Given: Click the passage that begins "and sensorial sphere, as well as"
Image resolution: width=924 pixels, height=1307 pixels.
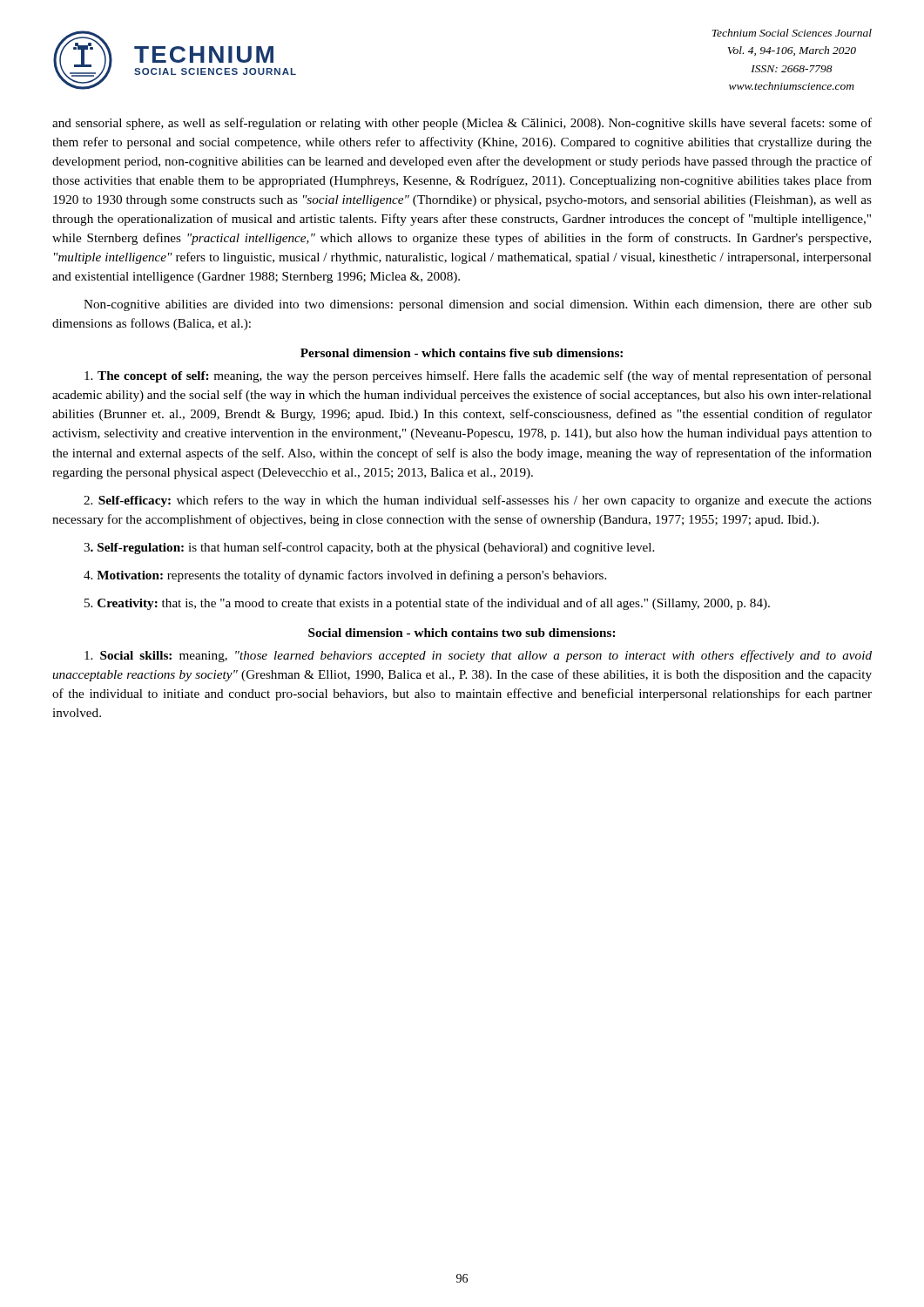Looking at the screenshot, I should pos(462,200).
